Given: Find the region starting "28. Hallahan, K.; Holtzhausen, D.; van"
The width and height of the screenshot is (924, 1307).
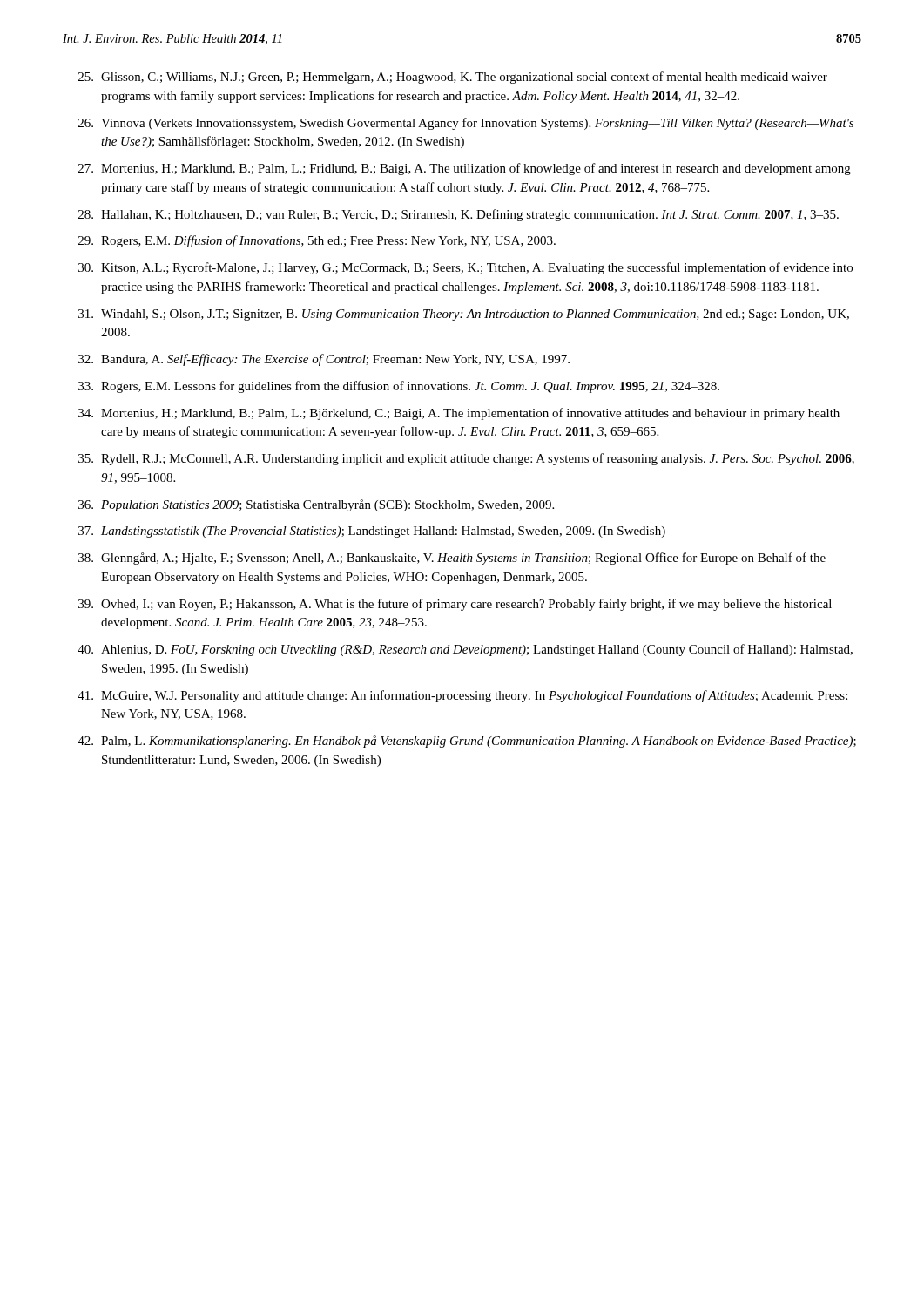Looking at the screenshot, I should click(x=462, y=215).
